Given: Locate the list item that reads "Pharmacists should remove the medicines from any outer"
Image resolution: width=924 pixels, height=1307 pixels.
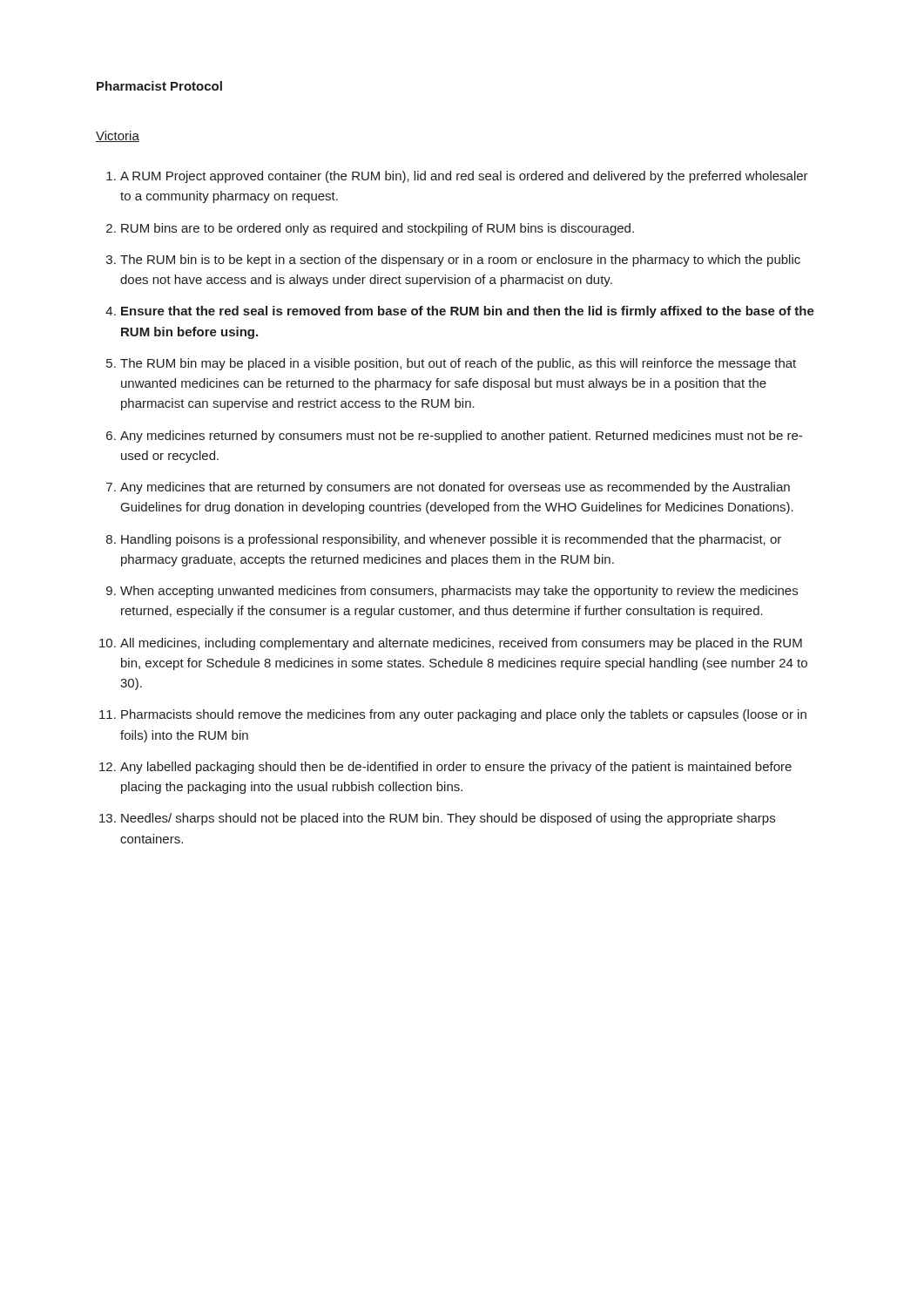Looking at the screenshot, I should pyautogui.click(x=470, y=724).
